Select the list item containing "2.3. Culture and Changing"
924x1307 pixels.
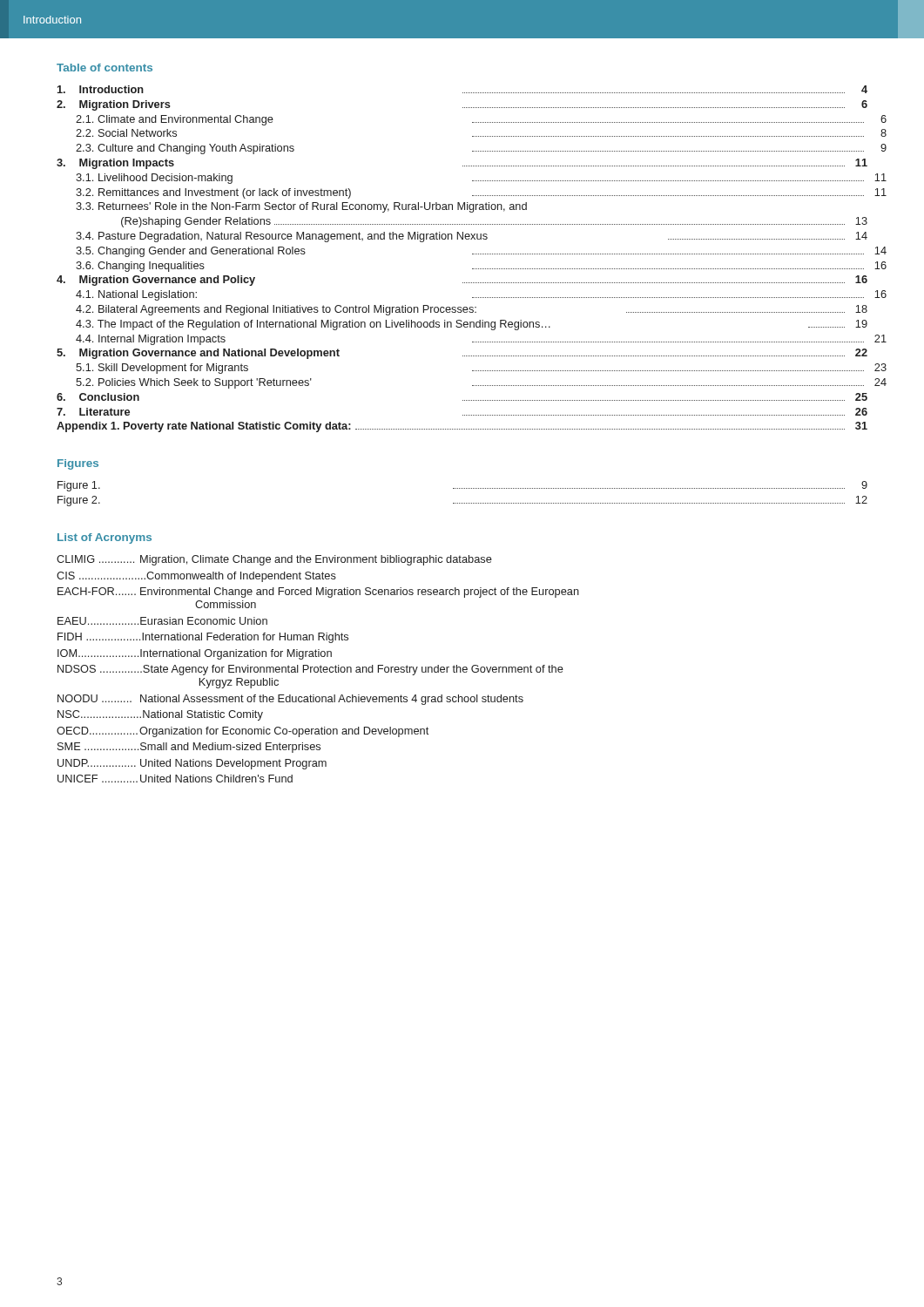[x=481, y=148]
